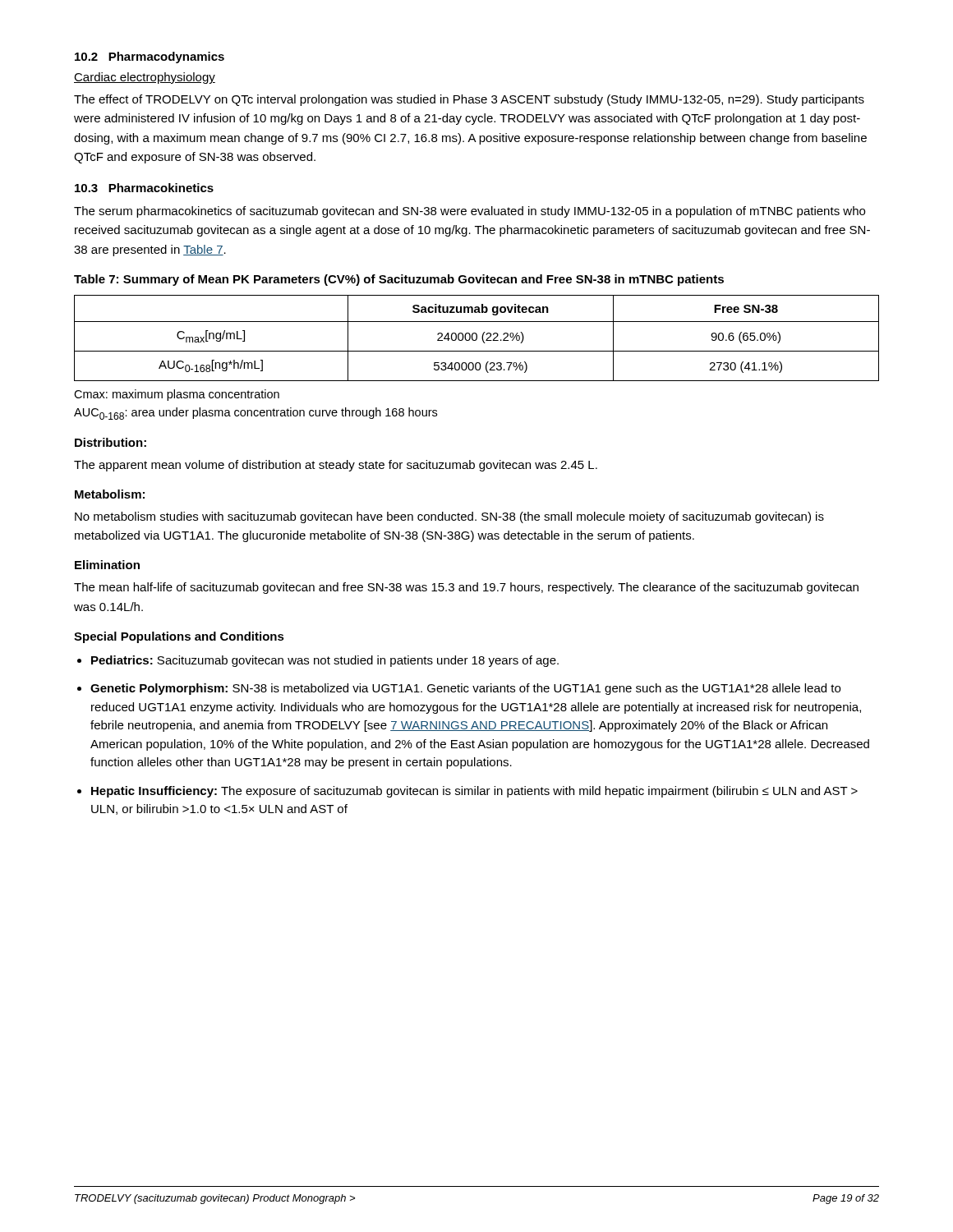Locate the section header that reads "10.2 Pharmacodynamics"
953x1232 pixels.
coord(149,56)
